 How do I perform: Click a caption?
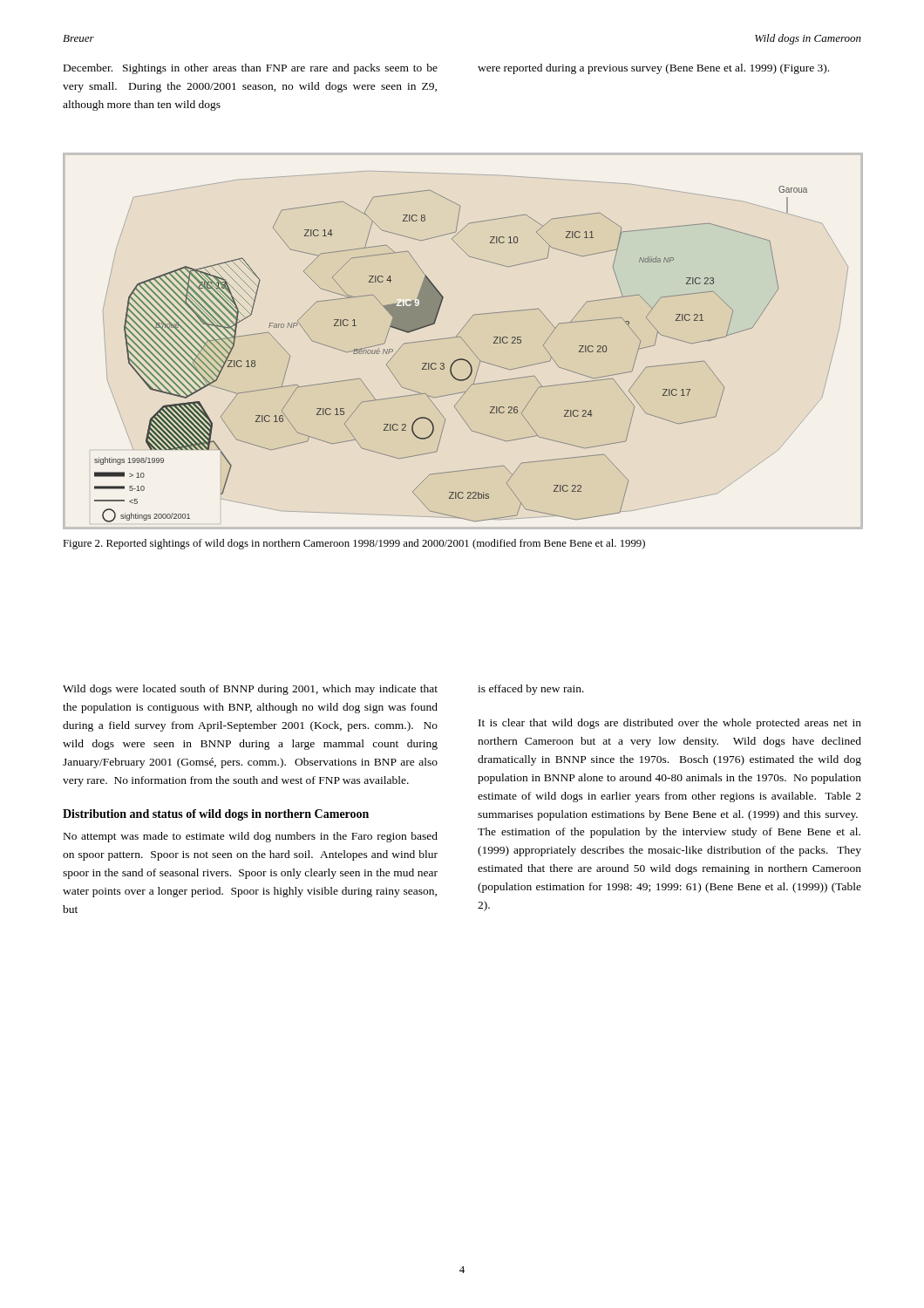(x=354, y=543)
